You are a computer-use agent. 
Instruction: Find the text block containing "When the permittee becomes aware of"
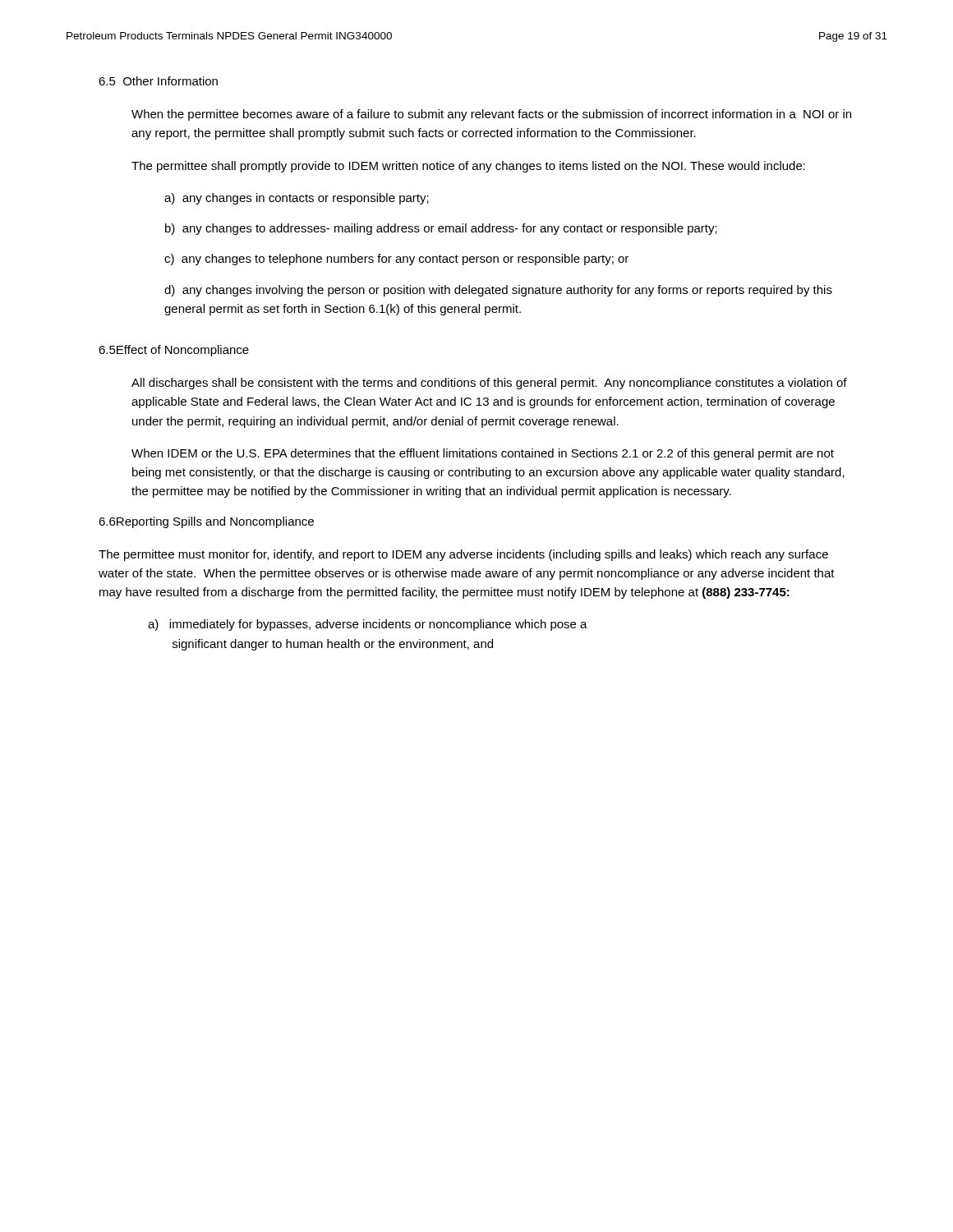(x=492, y=123)
